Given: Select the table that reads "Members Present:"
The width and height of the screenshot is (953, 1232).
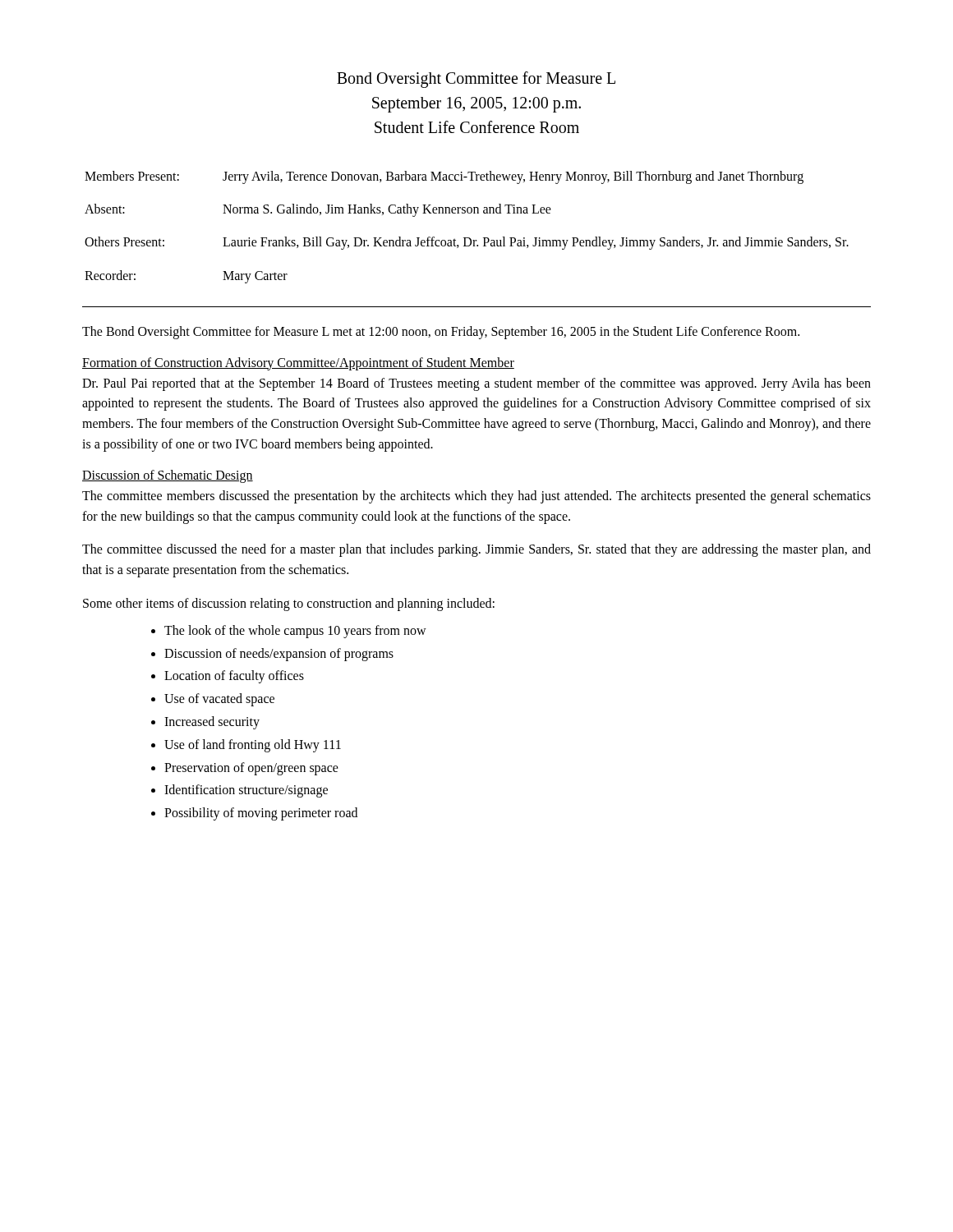Looking at the screenshot, I should pos(476,236).
